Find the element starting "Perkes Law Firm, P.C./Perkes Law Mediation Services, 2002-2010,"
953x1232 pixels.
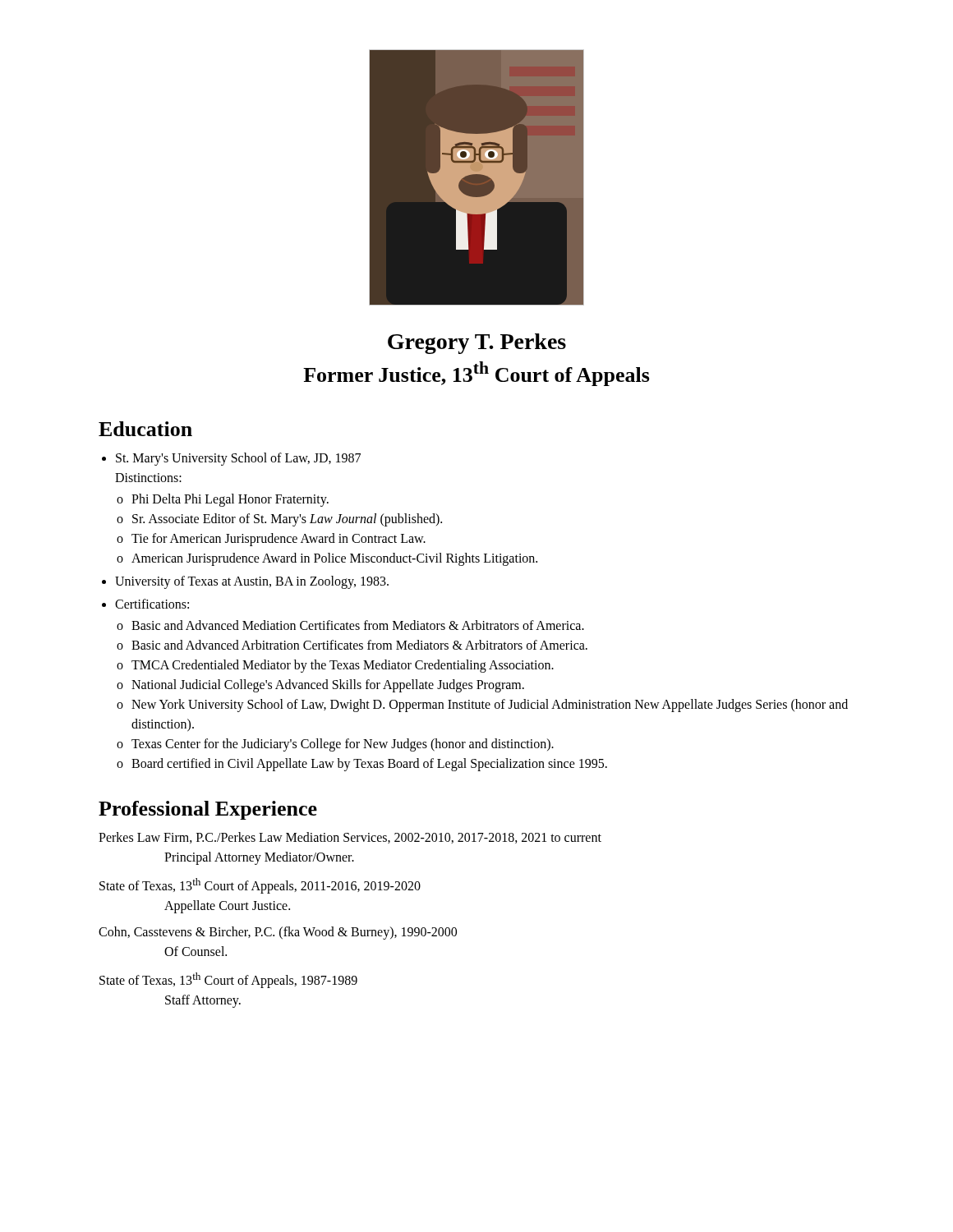pos(476,849)
